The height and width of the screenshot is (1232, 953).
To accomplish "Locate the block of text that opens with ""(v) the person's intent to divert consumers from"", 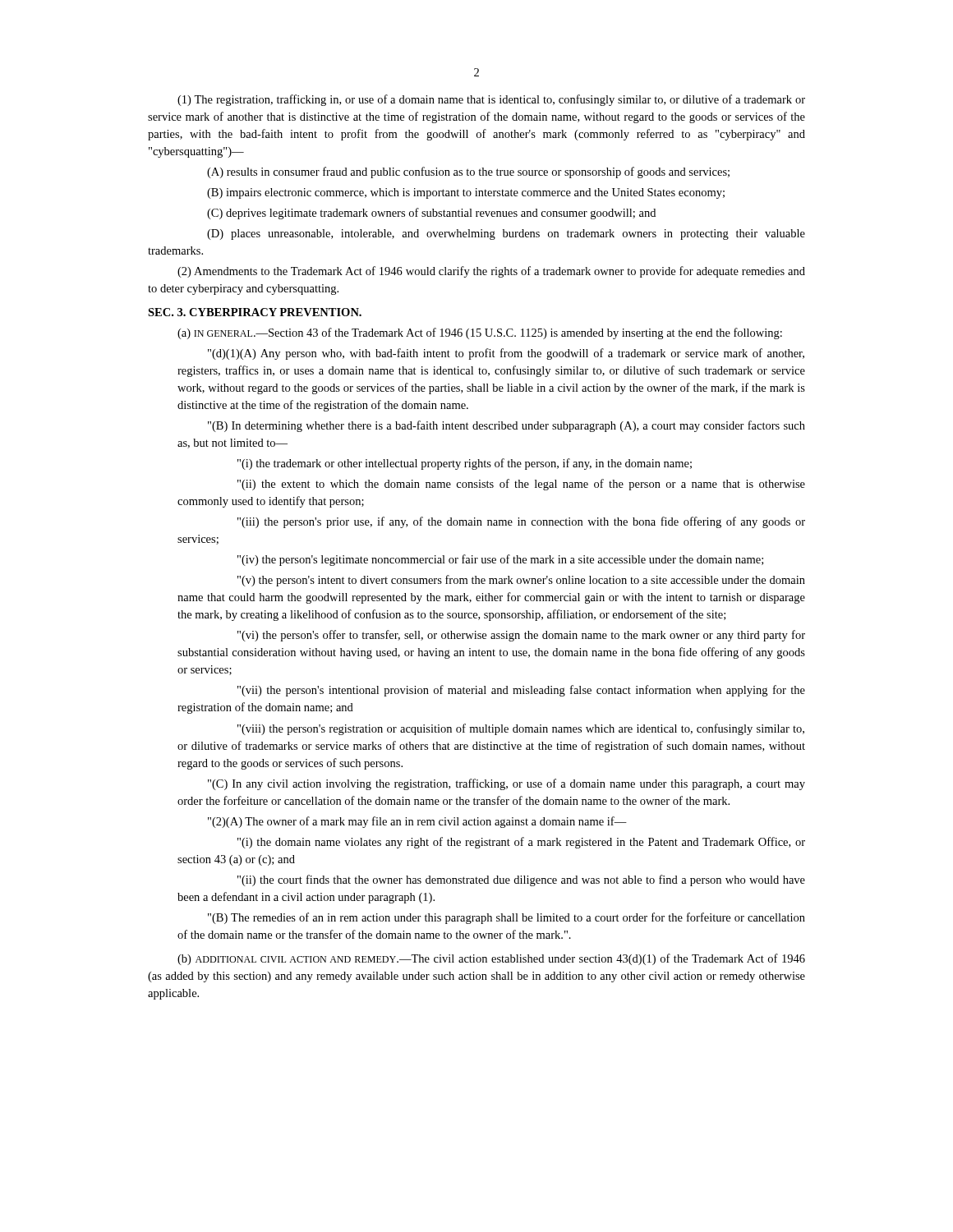I will point(491,598).
